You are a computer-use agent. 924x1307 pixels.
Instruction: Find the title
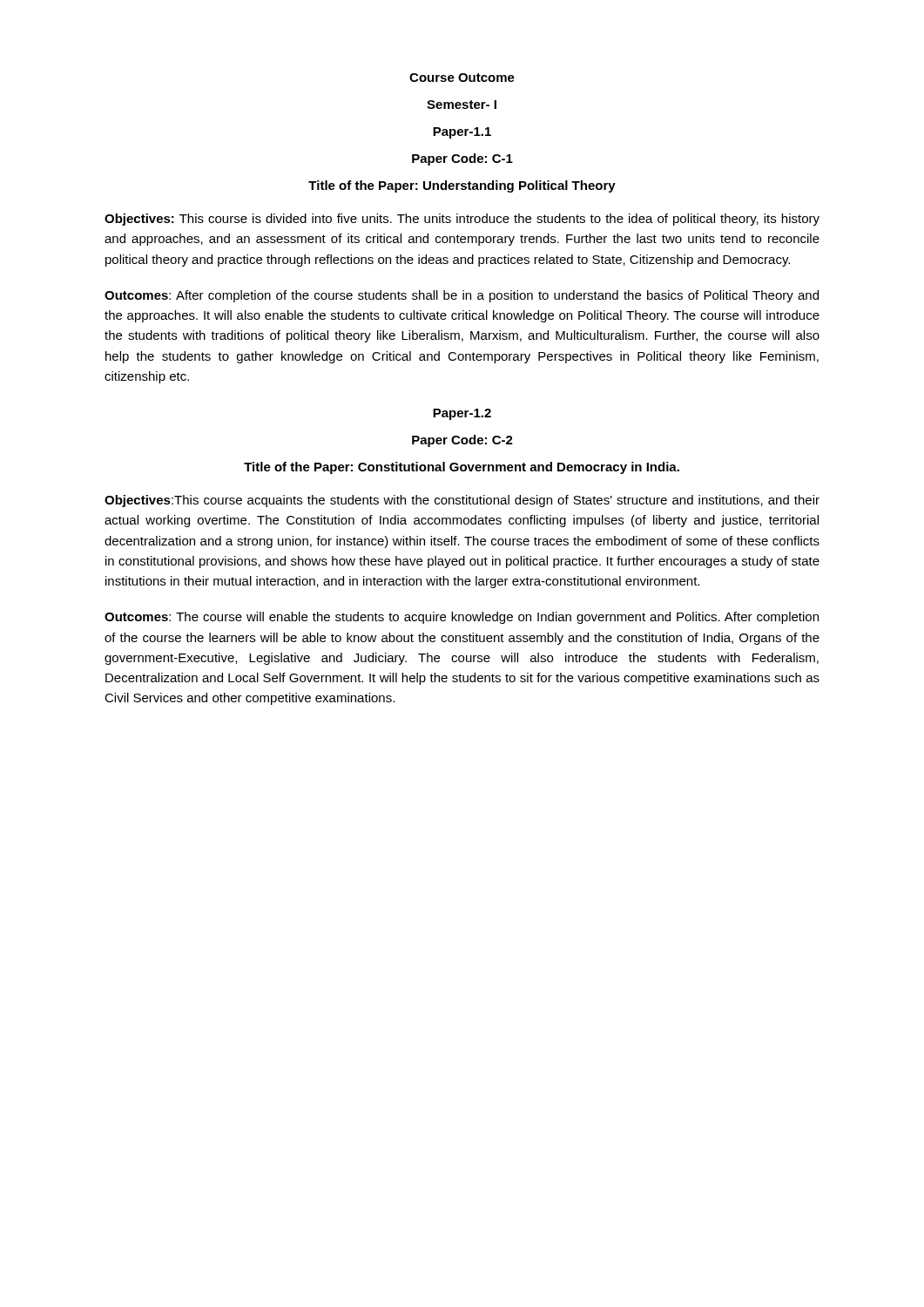click(x=462, y=77)
